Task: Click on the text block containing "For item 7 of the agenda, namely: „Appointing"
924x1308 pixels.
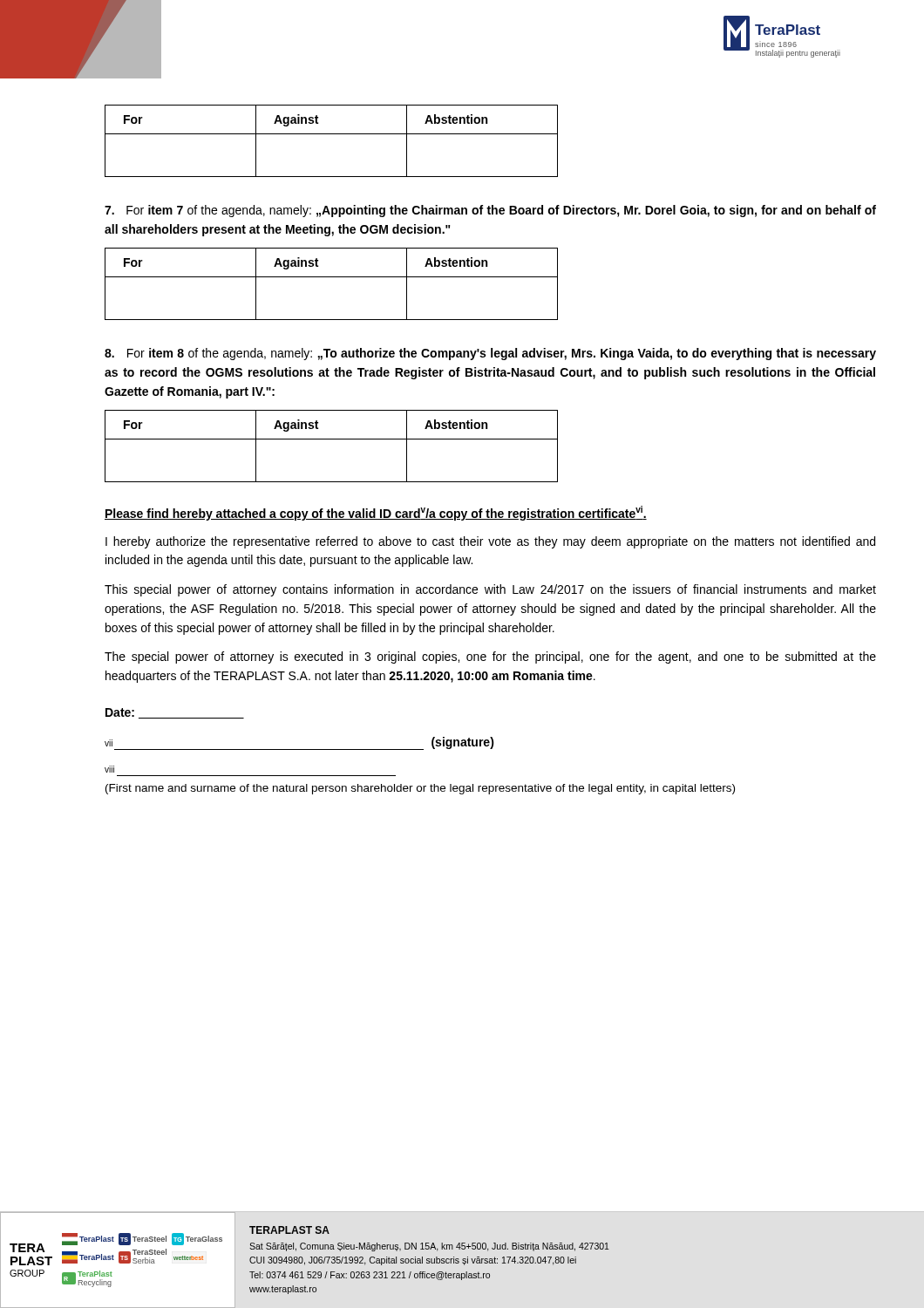Action: (x=490, y=220)
